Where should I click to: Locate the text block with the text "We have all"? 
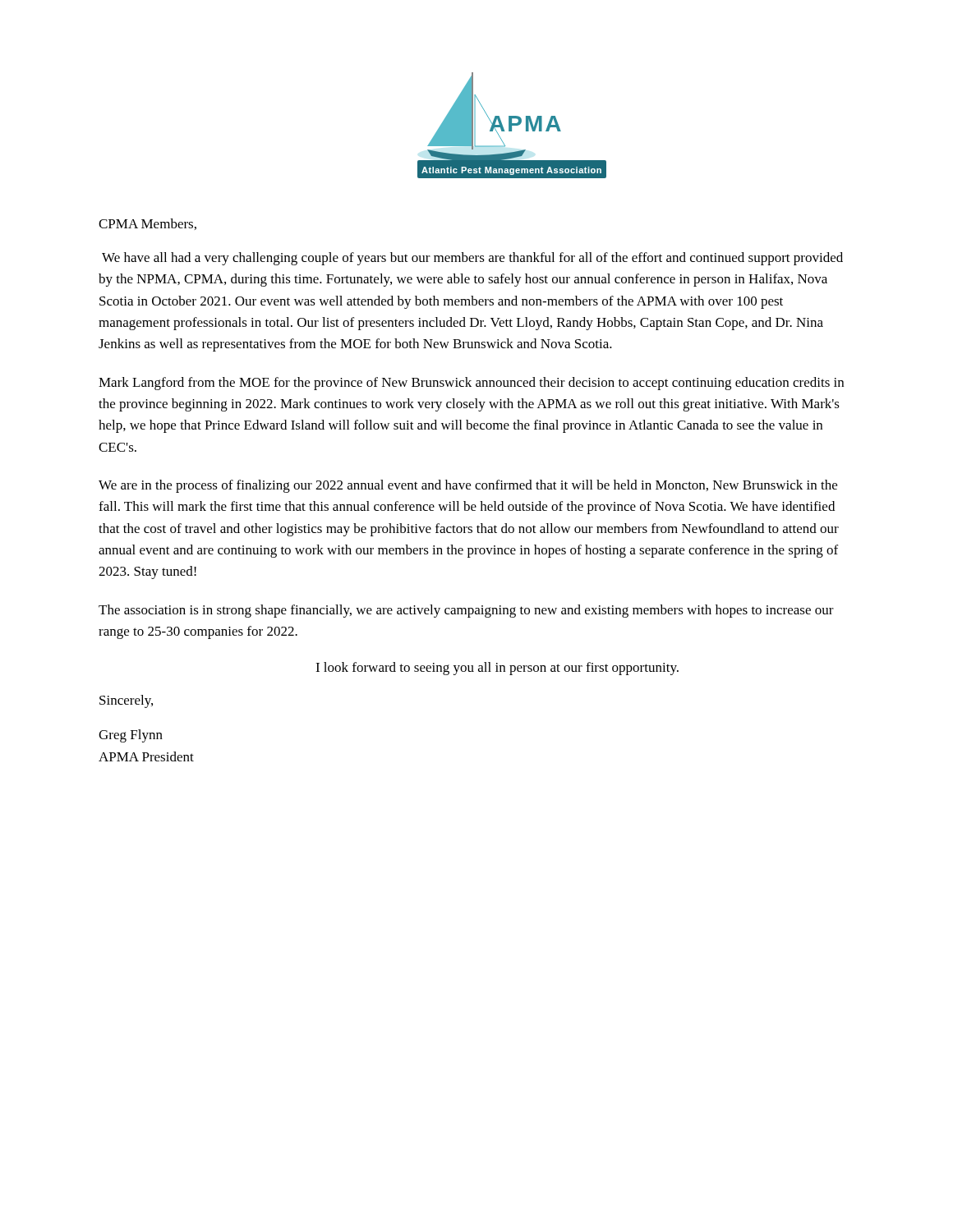click(471, 301)
